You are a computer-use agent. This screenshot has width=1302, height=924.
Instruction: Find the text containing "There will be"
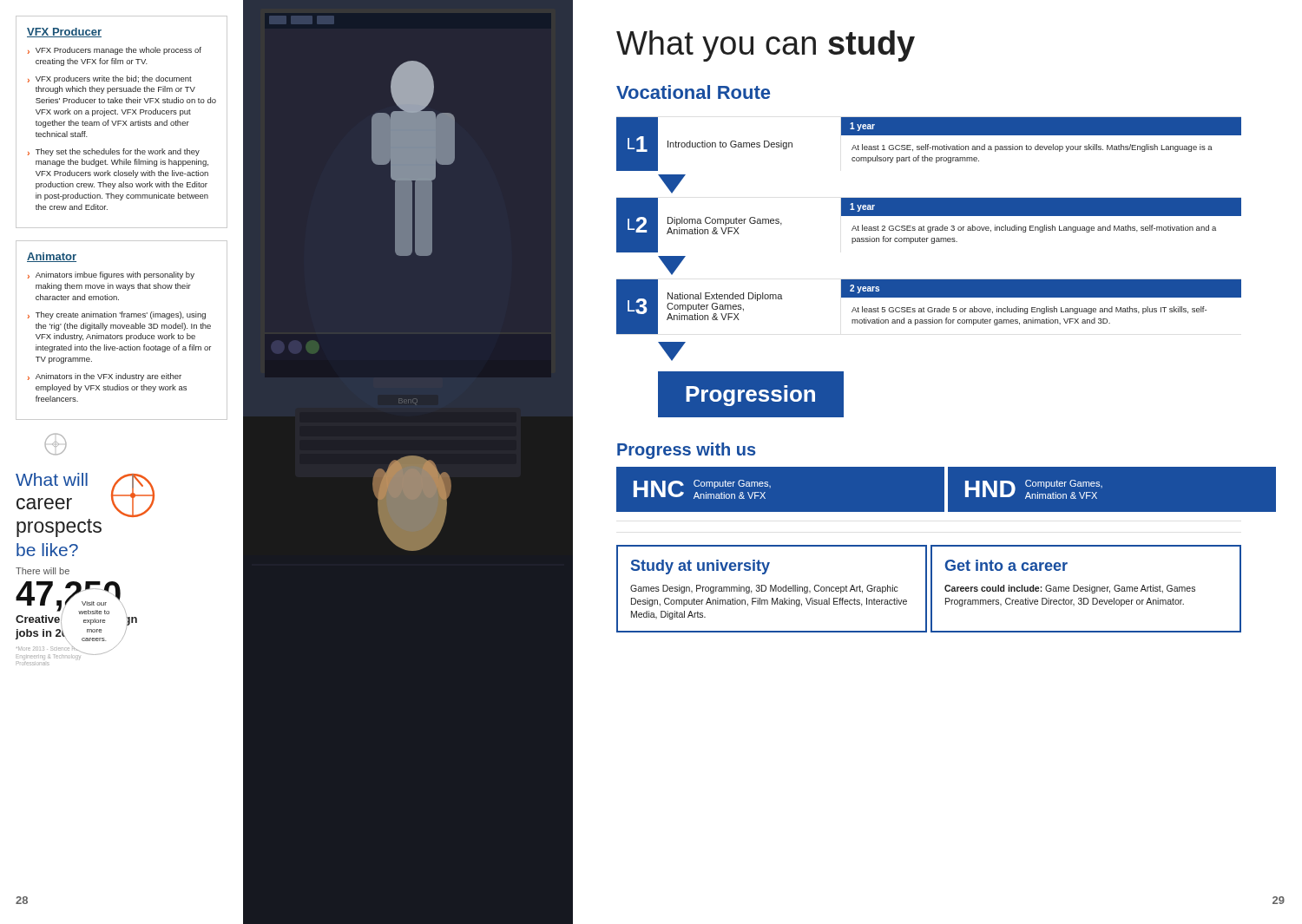43,571
